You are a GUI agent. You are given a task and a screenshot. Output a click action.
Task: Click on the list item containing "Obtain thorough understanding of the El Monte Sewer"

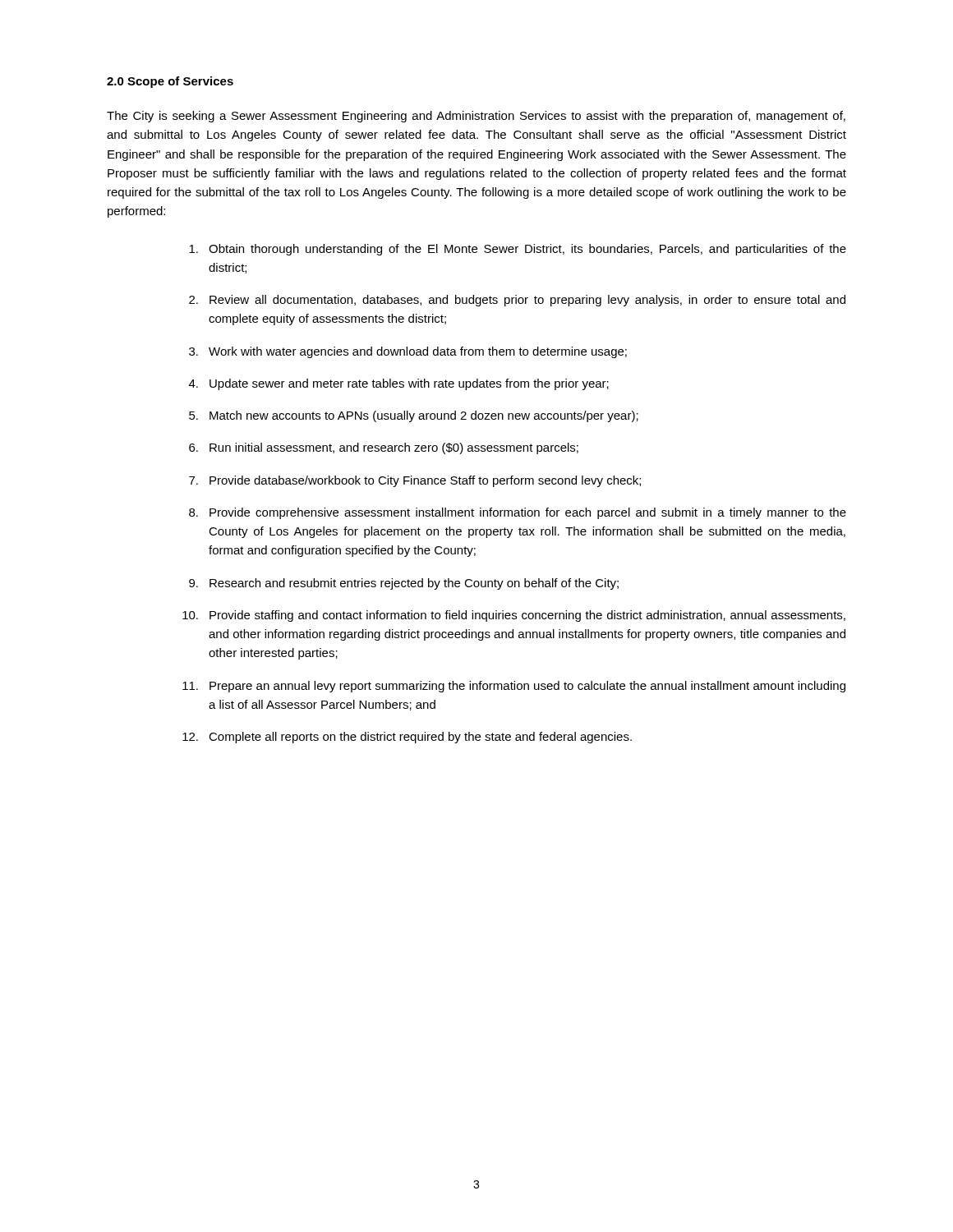click(x=501, y=258)
